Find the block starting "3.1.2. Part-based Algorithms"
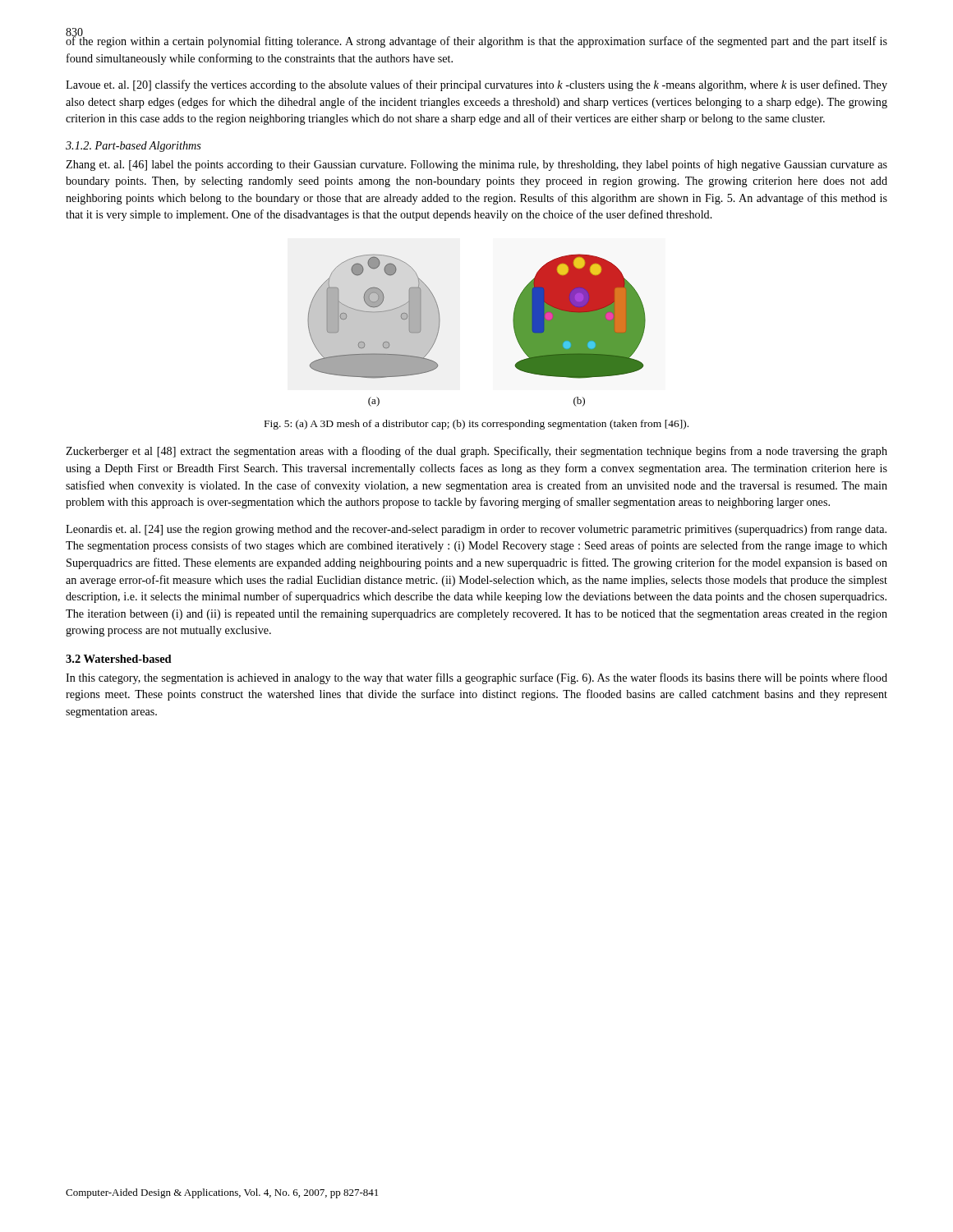Screen dimensions: 1232x953 click(133, 145)
